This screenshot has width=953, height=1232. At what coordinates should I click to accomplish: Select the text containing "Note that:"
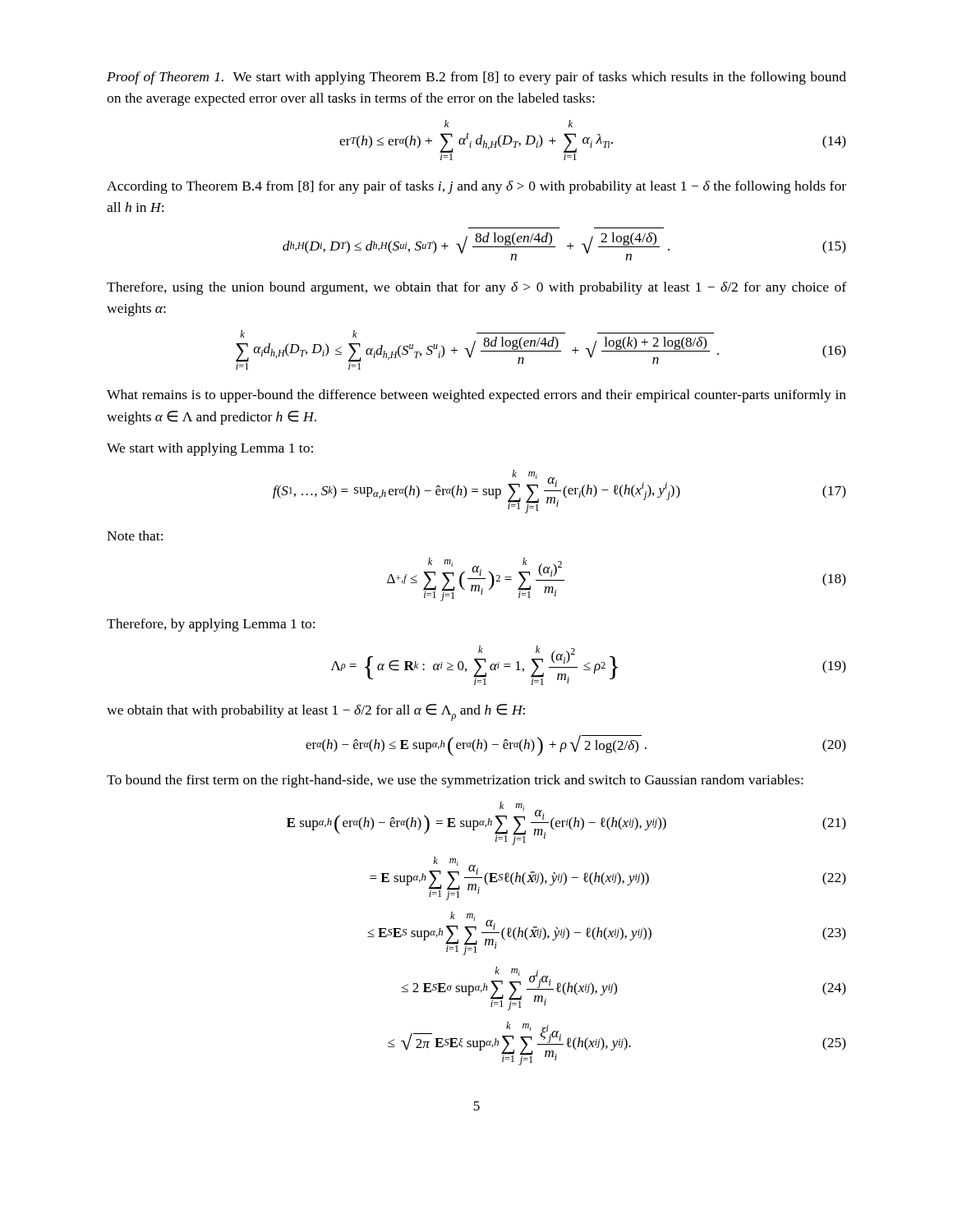[135, 536]
